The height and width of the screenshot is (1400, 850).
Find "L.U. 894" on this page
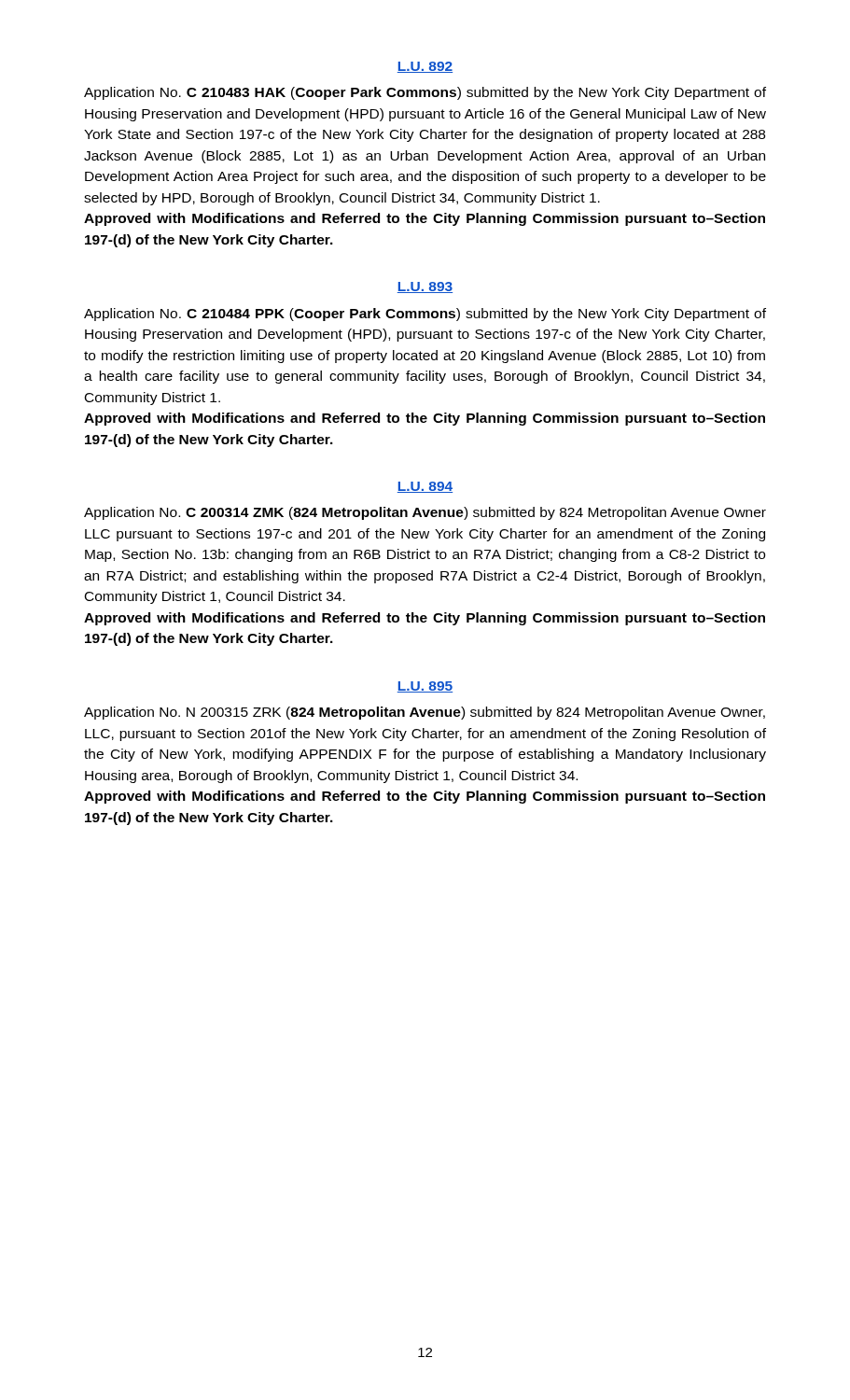425,486
